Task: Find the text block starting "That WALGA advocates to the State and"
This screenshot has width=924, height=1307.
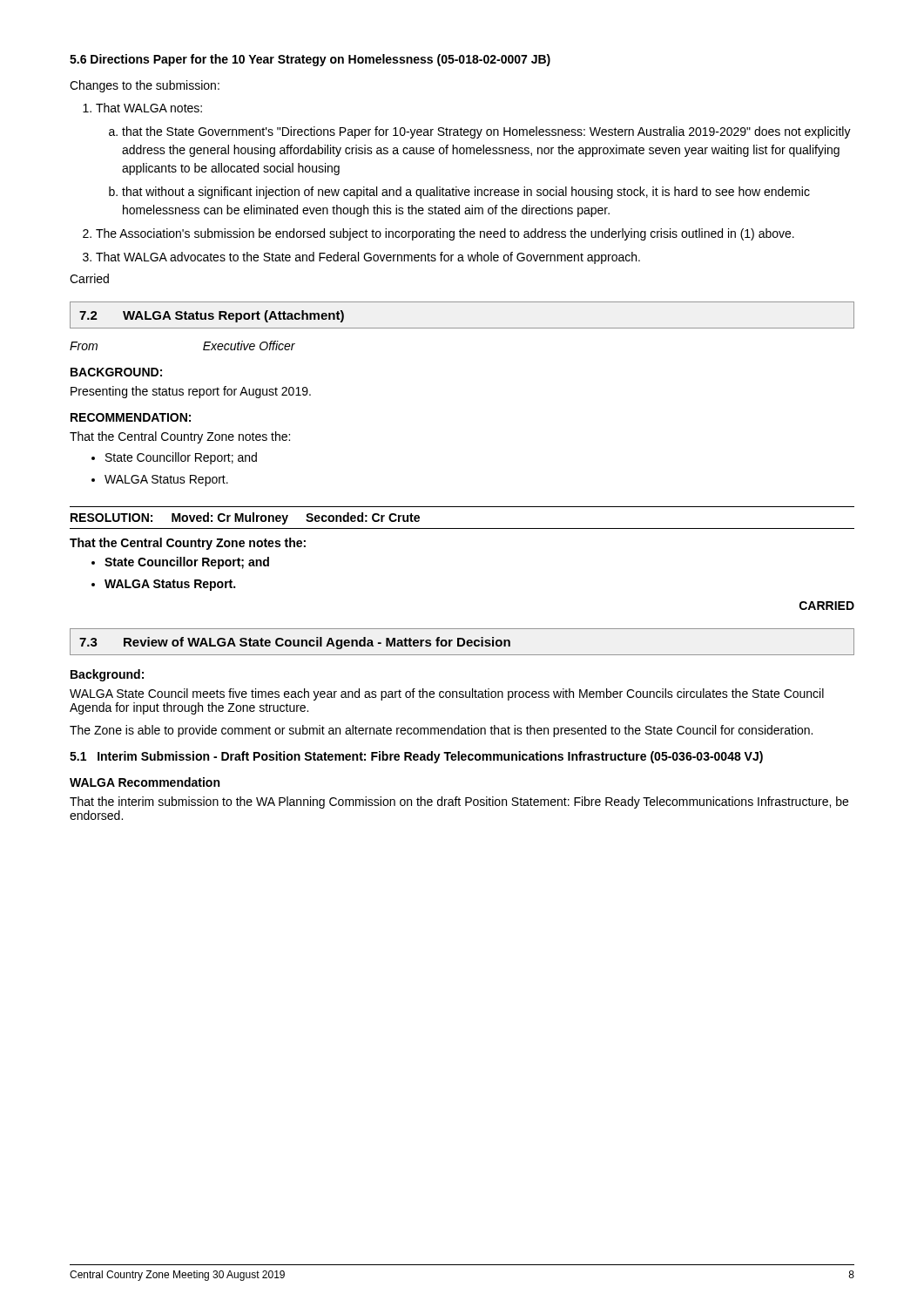Action: 368,257
